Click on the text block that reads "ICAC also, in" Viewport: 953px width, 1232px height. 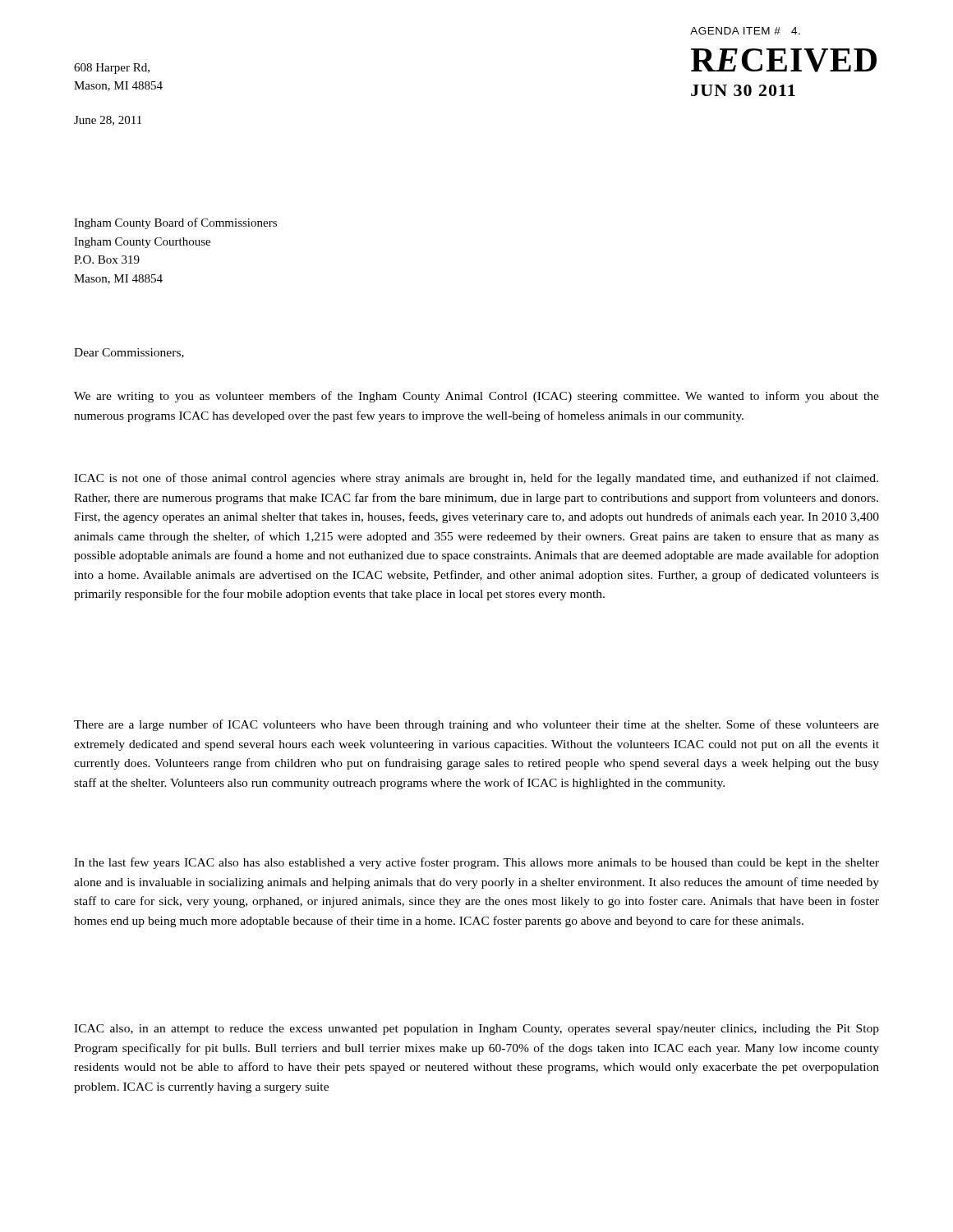click(x=476, y=1057)
